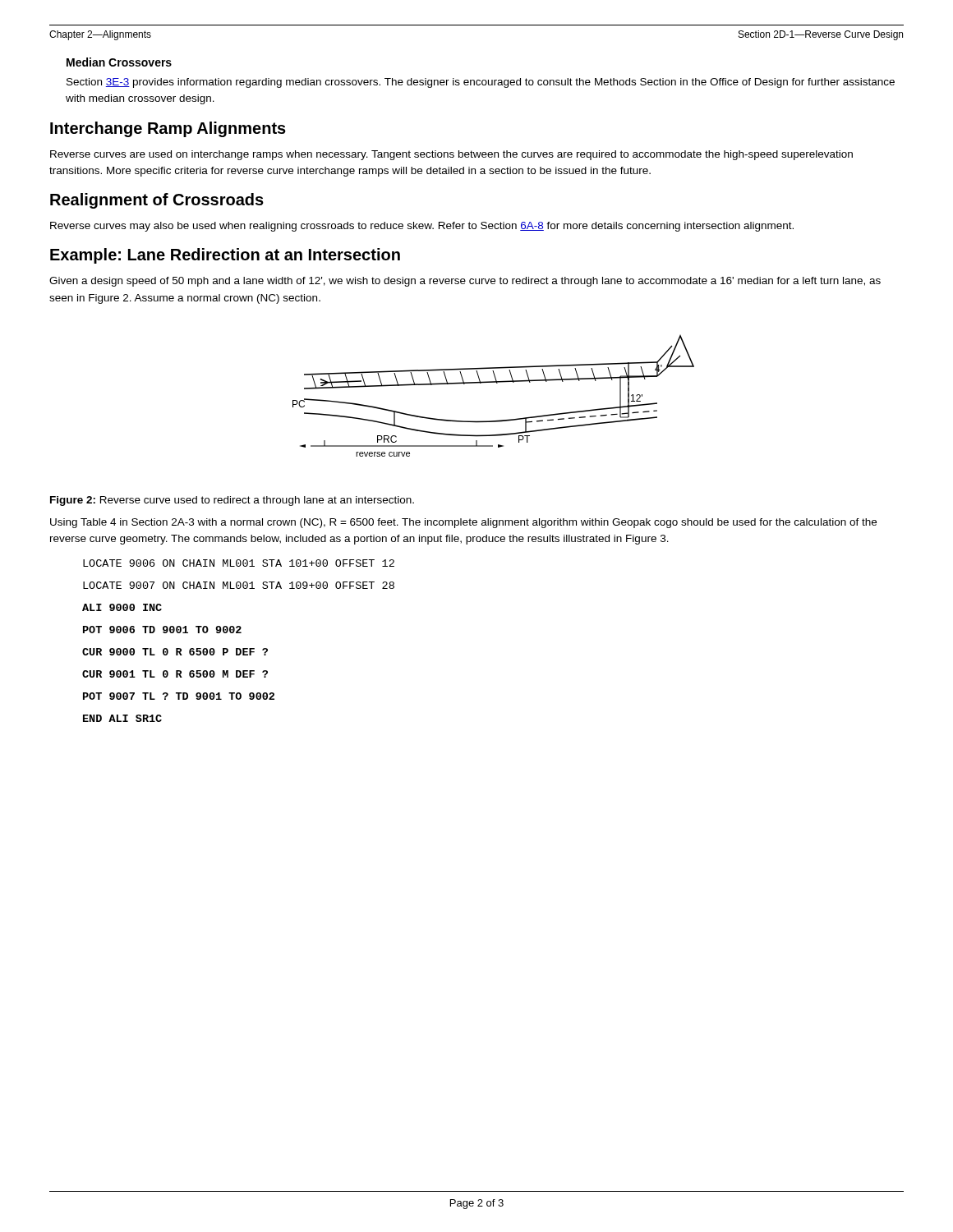
Task: Click the passage that begins "CUR 9000 TL"
Action: [x=175, y=653]
